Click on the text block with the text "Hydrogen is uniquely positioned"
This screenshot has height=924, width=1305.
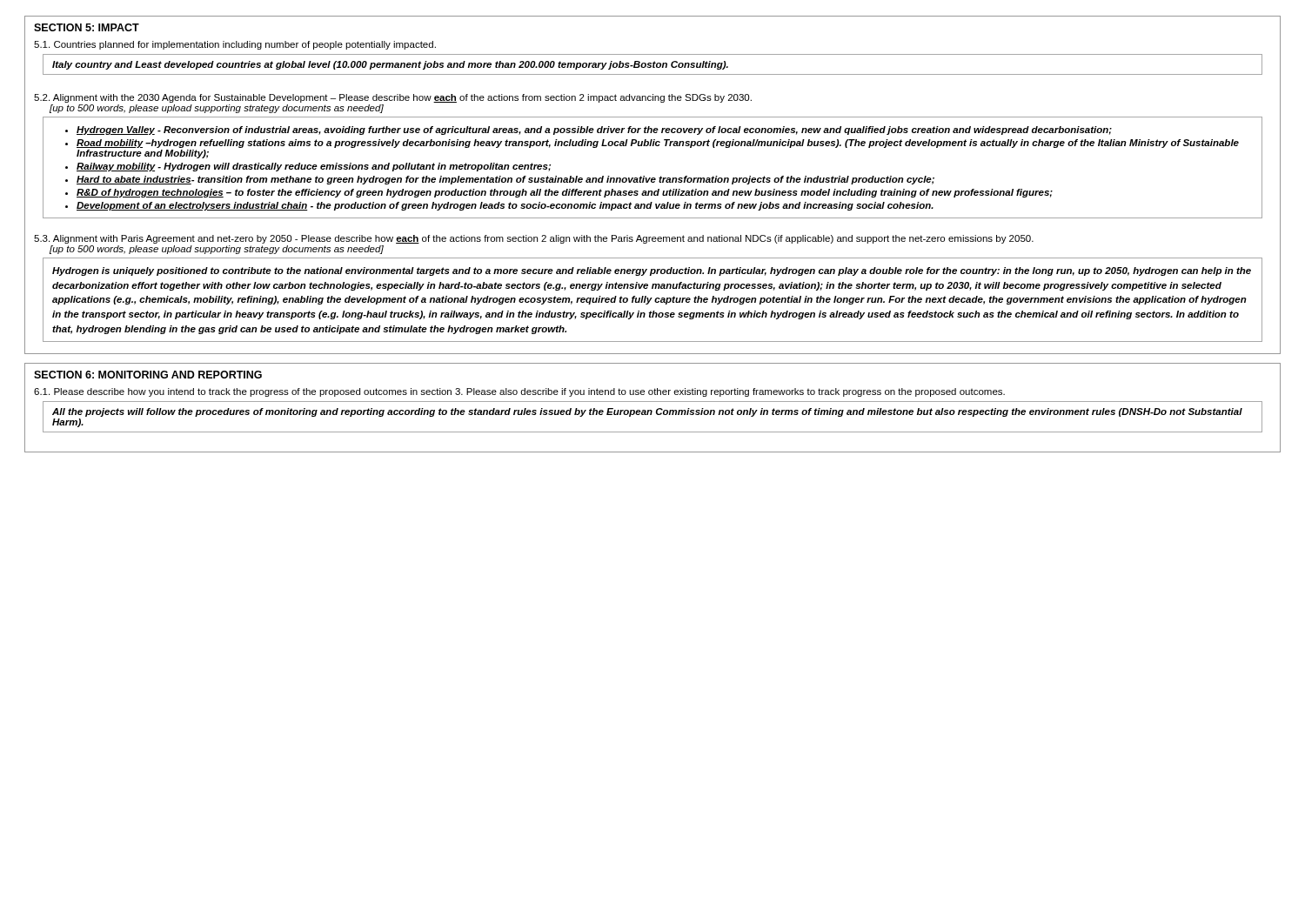[x=652, y=300]
